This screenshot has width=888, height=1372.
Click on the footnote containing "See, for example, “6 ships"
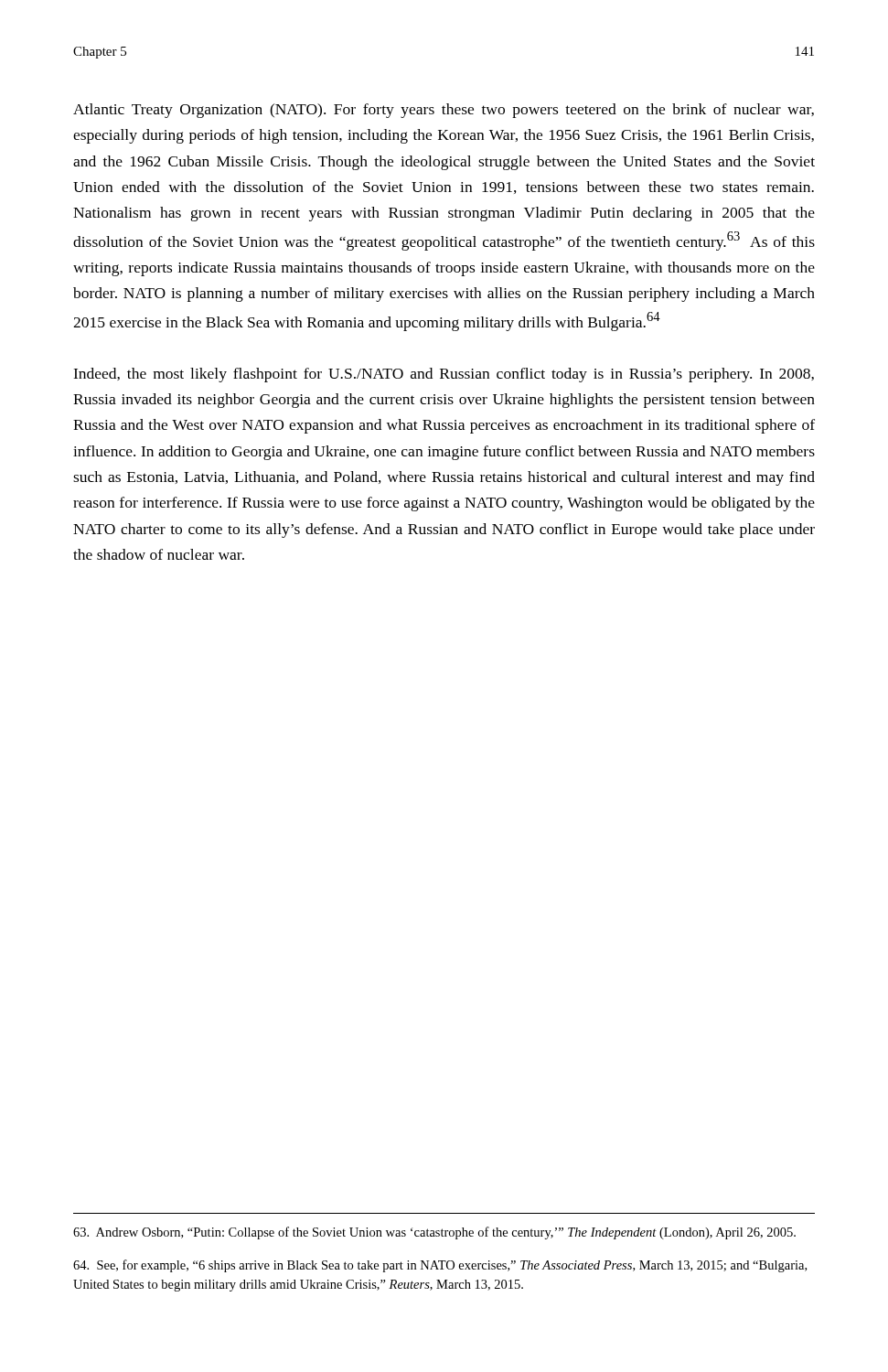(440, 1274)
